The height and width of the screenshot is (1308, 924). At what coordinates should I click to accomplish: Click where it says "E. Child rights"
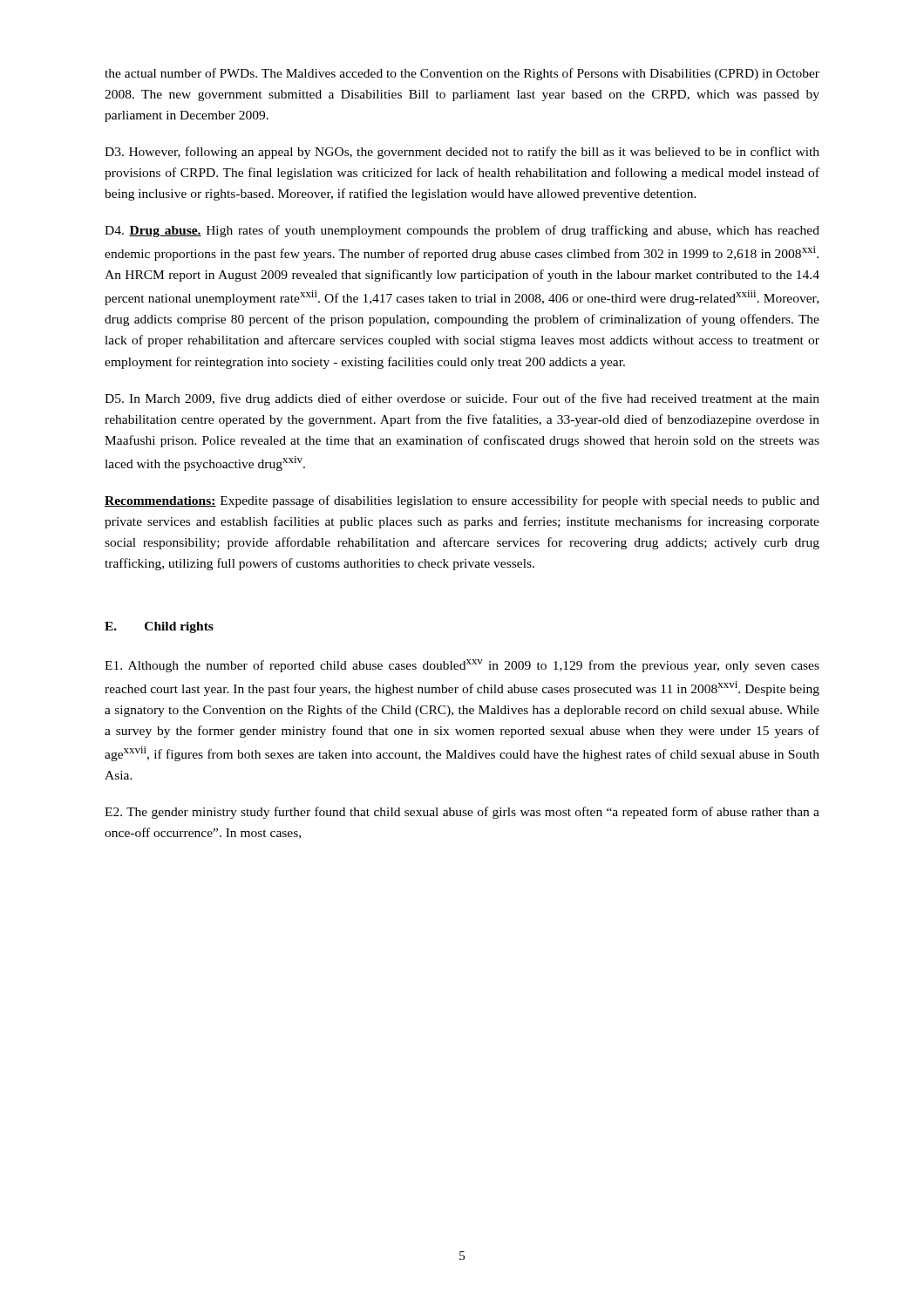tap(159, 625)
